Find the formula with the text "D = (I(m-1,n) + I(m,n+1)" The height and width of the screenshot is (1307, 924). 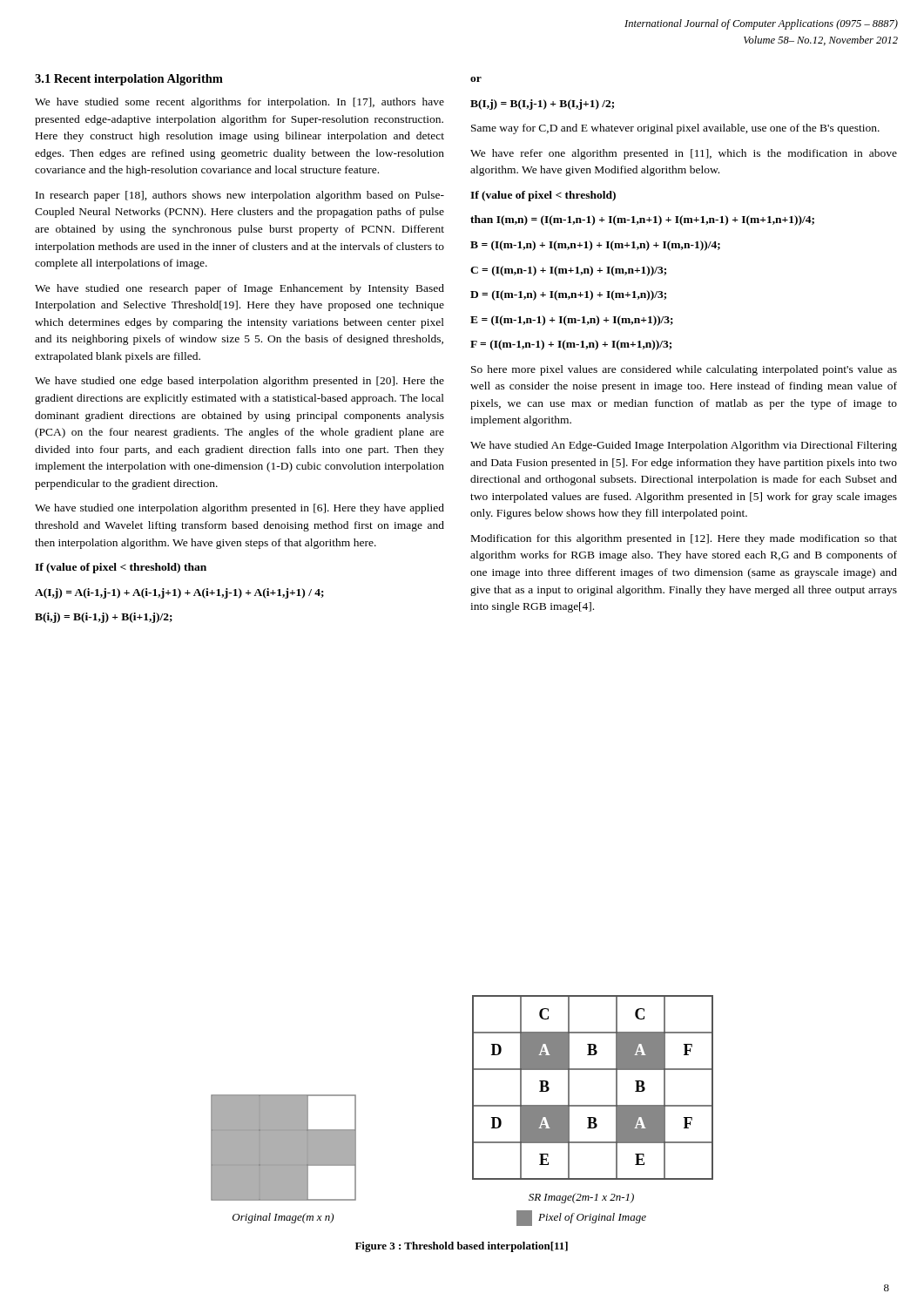click(568, 295)
